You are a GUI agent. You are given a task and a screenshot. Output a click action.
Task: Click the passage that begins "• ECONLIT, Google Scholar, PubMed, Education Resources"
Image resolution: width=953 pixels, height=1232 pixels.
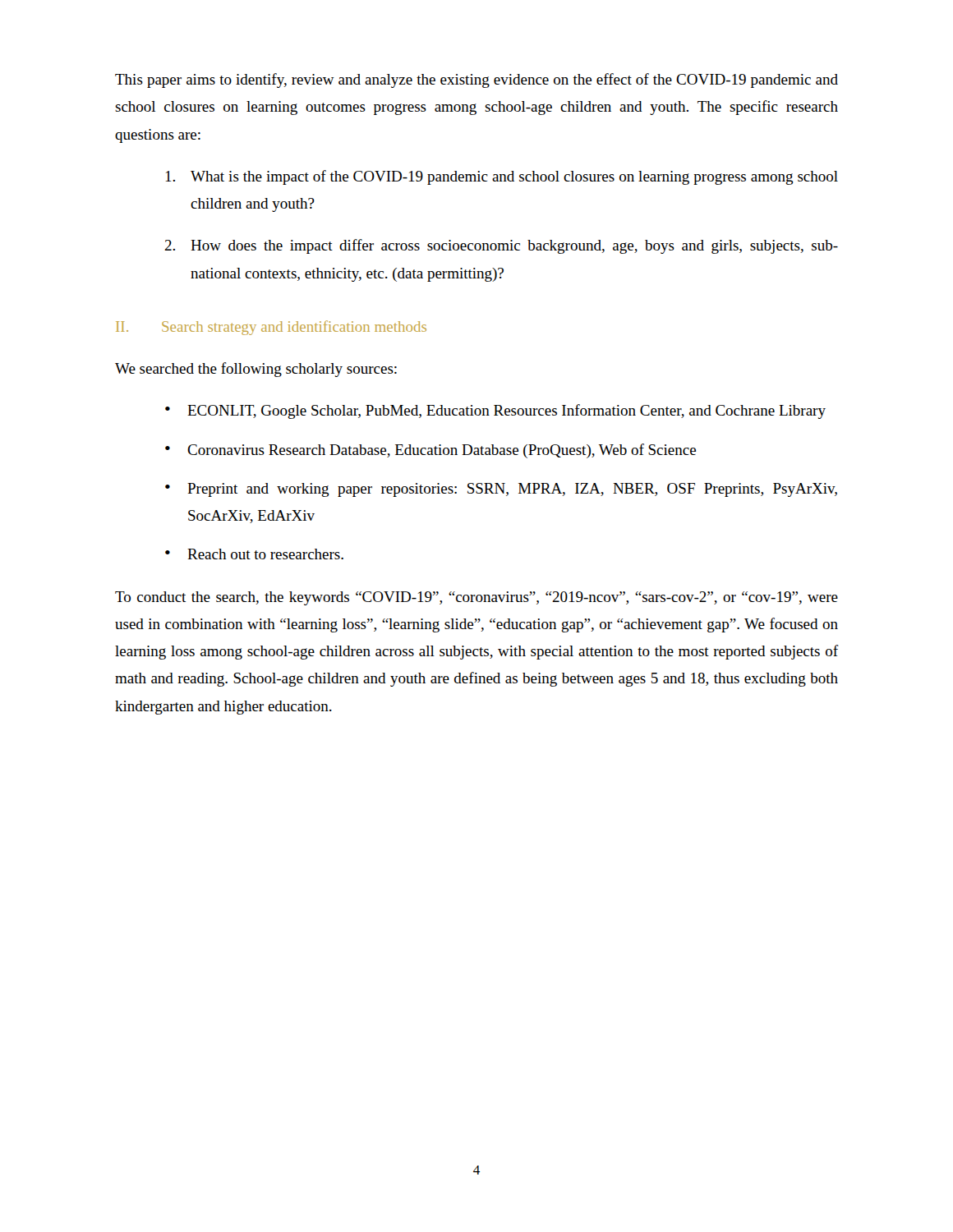[x=501, y=411]
